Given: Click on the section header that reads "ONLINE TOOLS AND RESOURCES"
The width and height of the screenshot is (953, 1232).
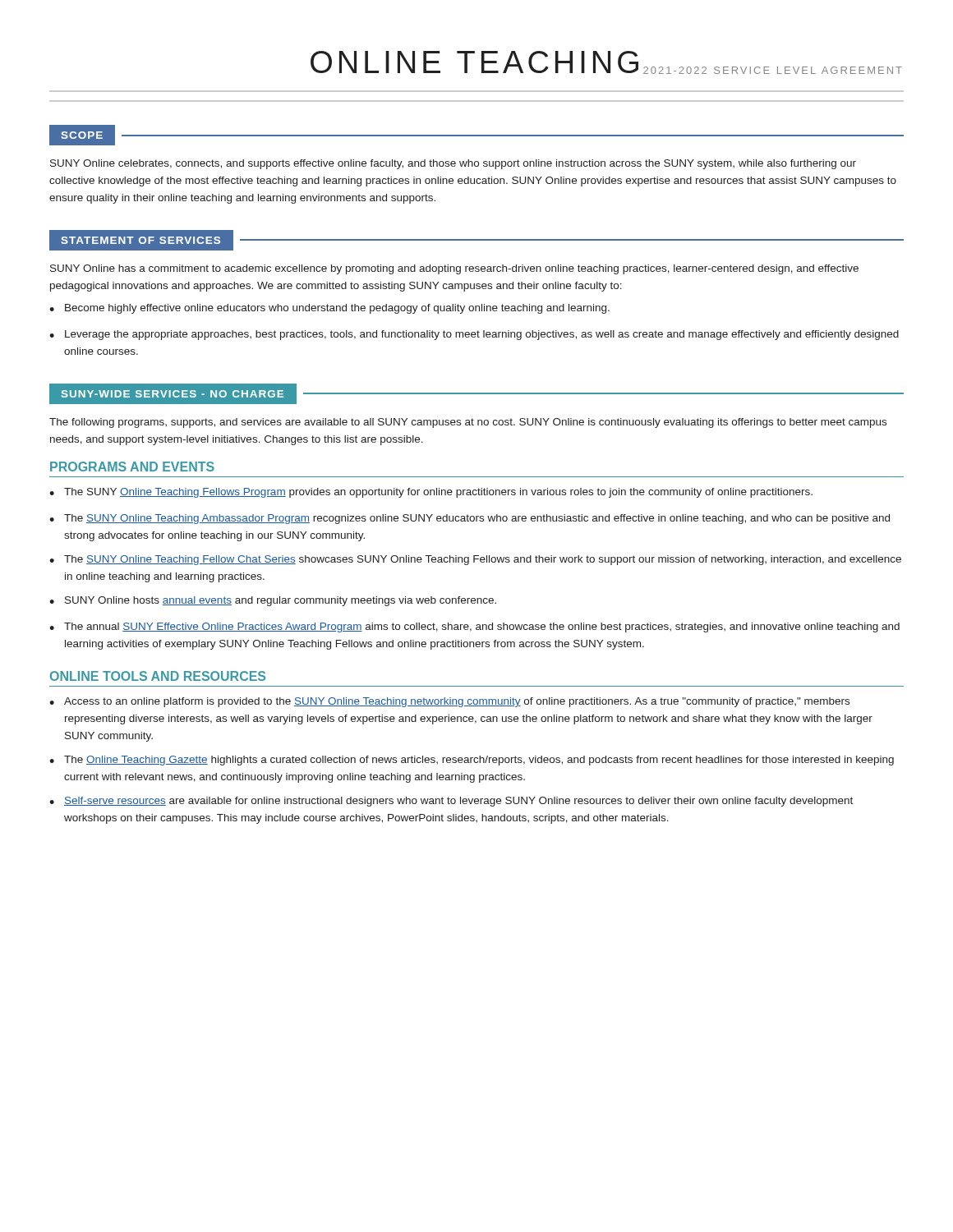Looking at the screenshot, I should (x=476, y=678).
